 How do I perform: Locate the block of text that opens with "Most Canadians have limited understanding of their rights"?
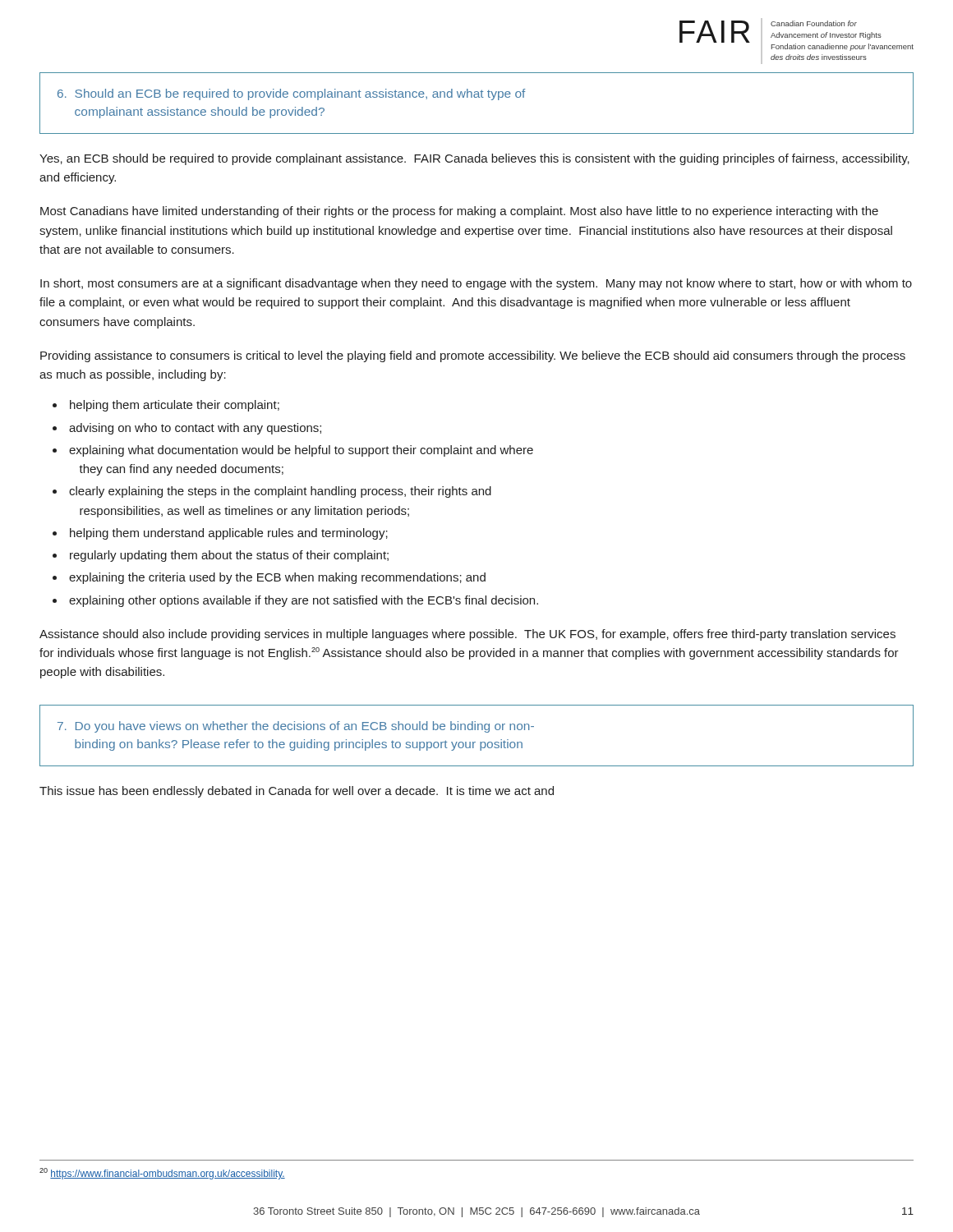click(x=466, y=230)
